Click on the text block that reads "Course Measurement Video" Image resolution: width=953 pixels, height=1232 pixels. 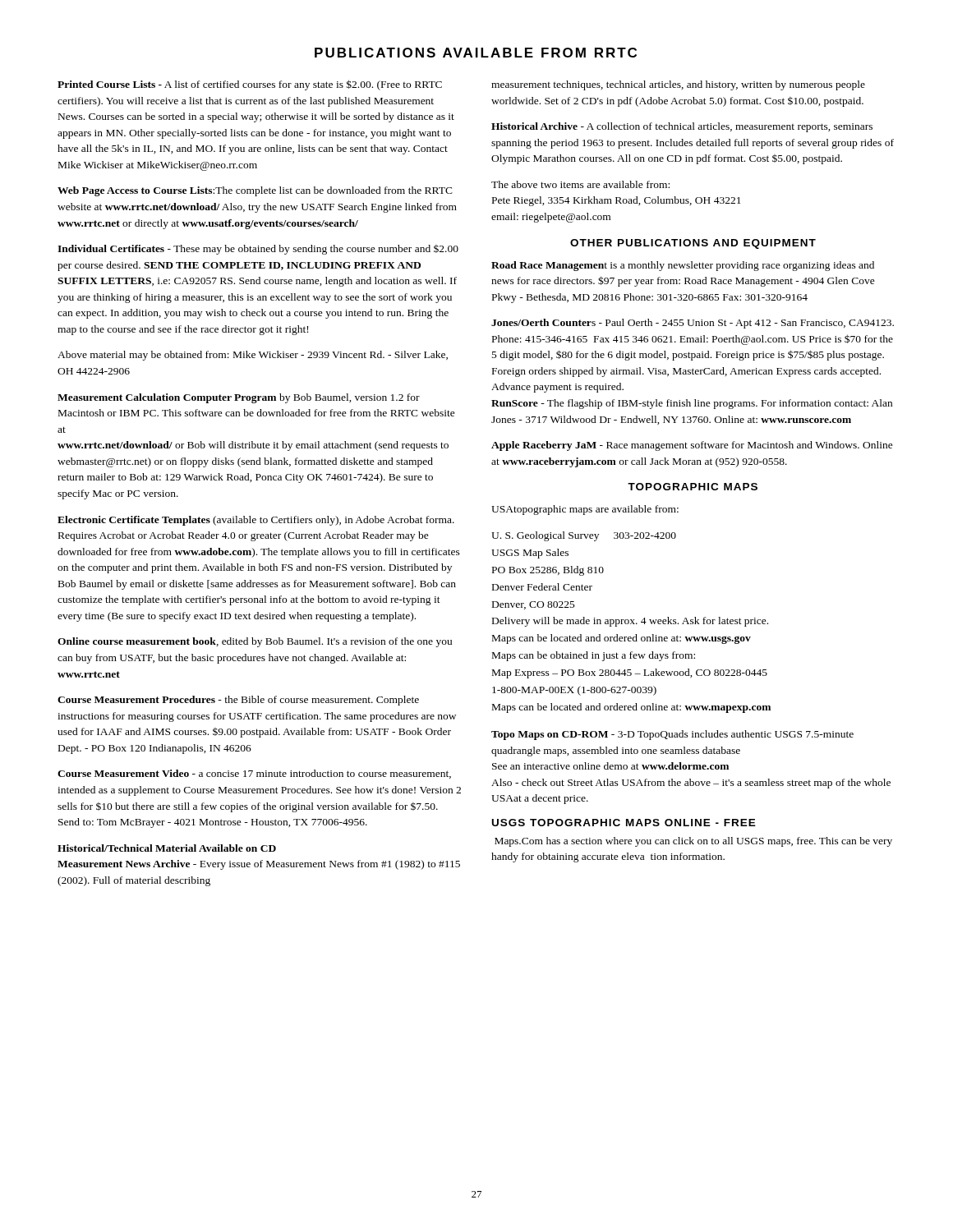tap(260, 798)
